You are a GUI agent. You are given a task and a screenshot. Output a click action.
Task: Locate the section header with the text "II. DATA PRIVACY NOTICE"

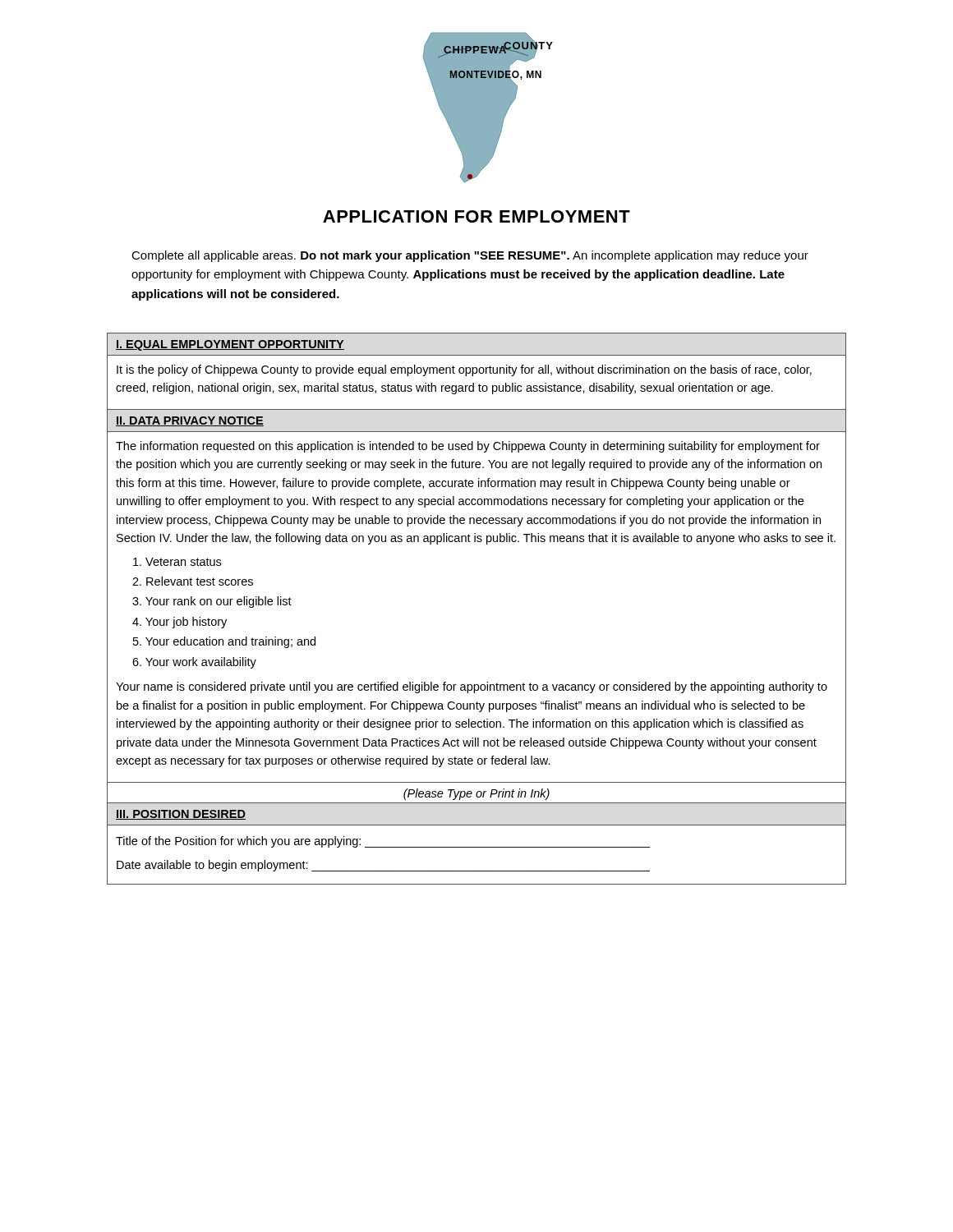tap(190, 420)
